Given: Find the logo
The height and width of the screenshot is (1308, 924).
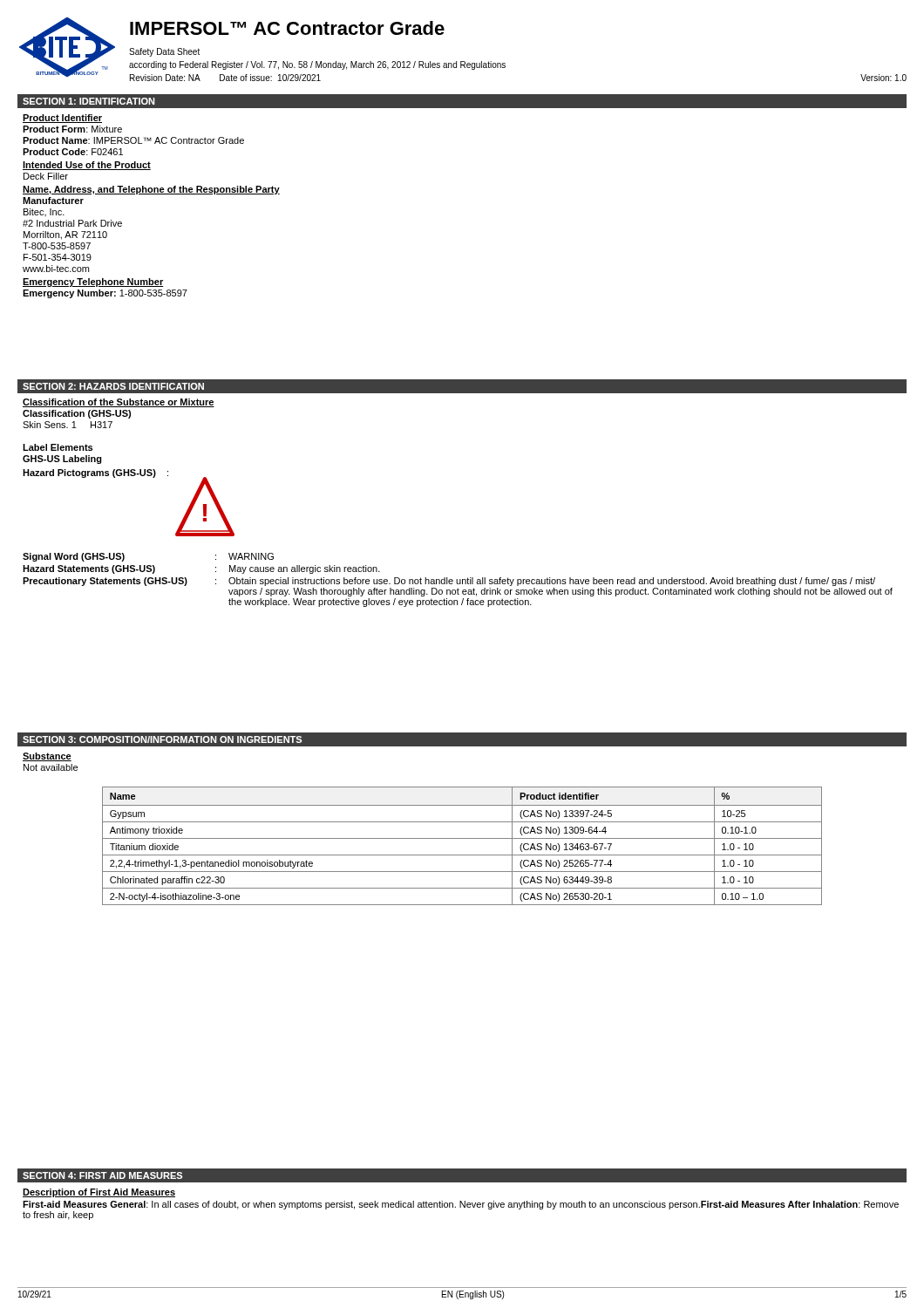Looking at the screenshot, I should pyautogui.click(x=68, y=47).
